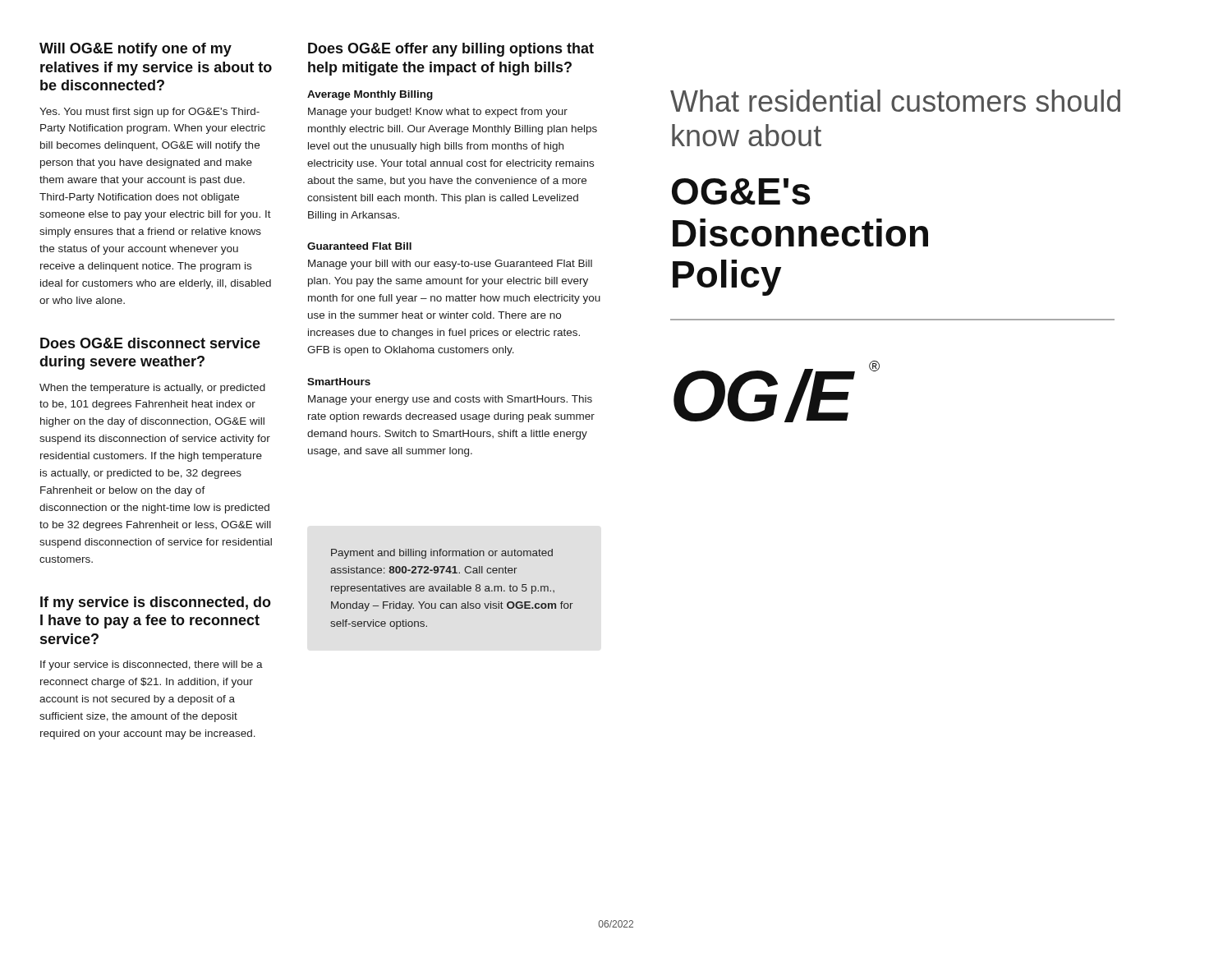1232x953 pixels.
Task: Click on the section header that reads "If my service is disconnected,"
Action: pos(155,620)
